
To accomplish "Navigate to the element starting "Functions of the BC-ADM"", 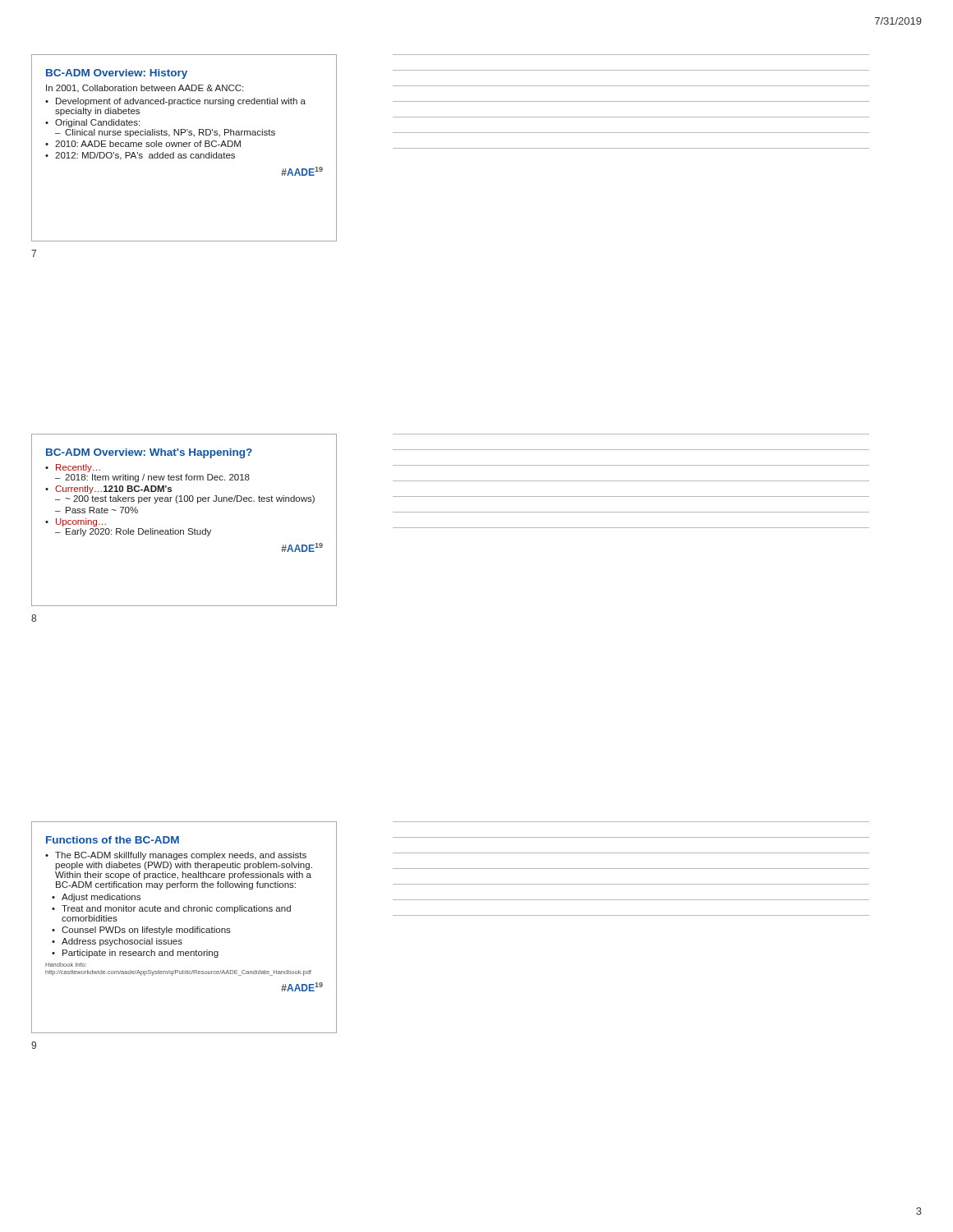I will tap(112, 840).
